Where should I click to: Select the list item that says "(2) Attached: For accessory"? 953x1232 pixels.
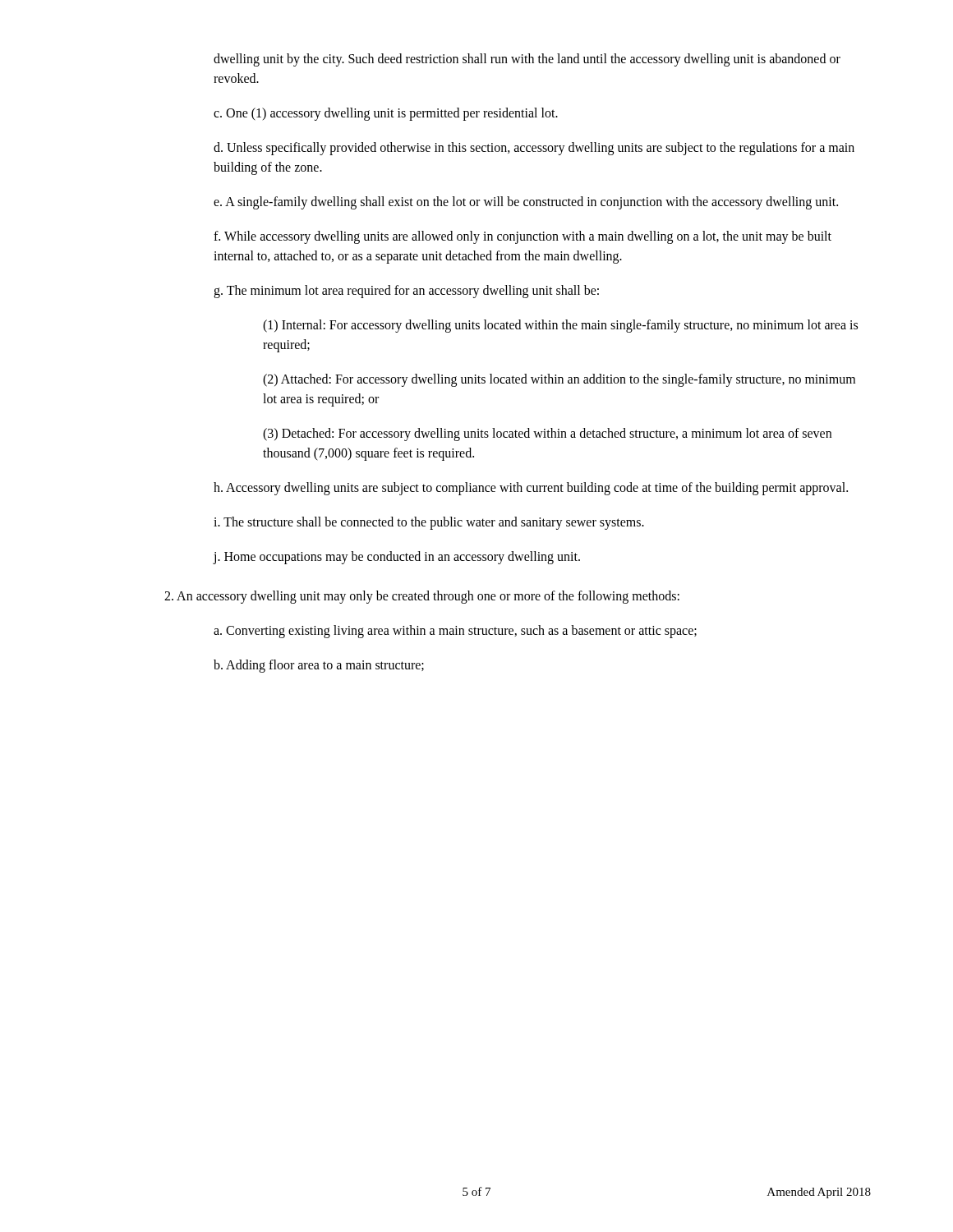click(559, 389)
